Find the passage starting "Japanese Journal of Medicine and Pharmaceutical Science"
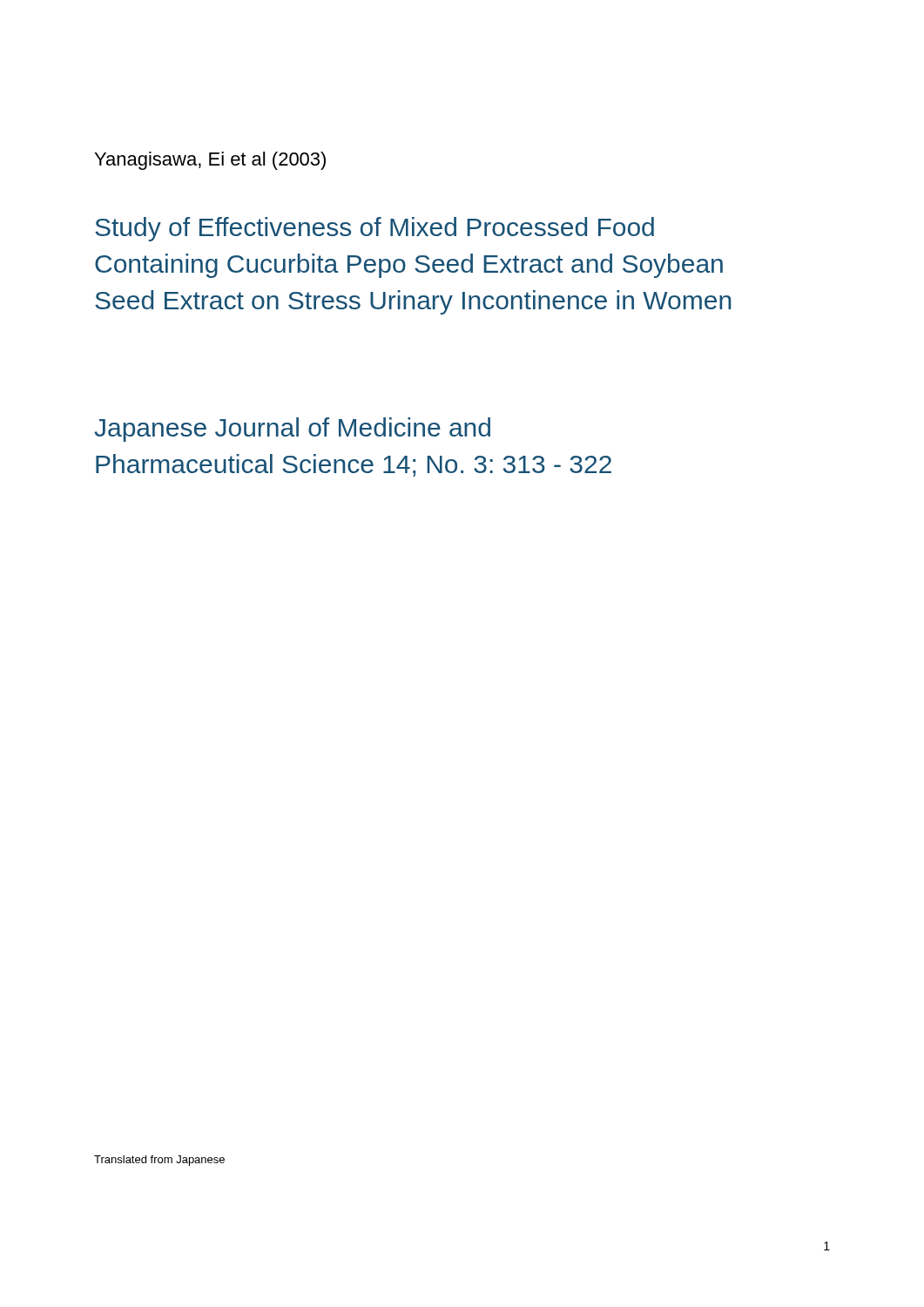Viewport: 924px width, 1307px height. (353, 446)
